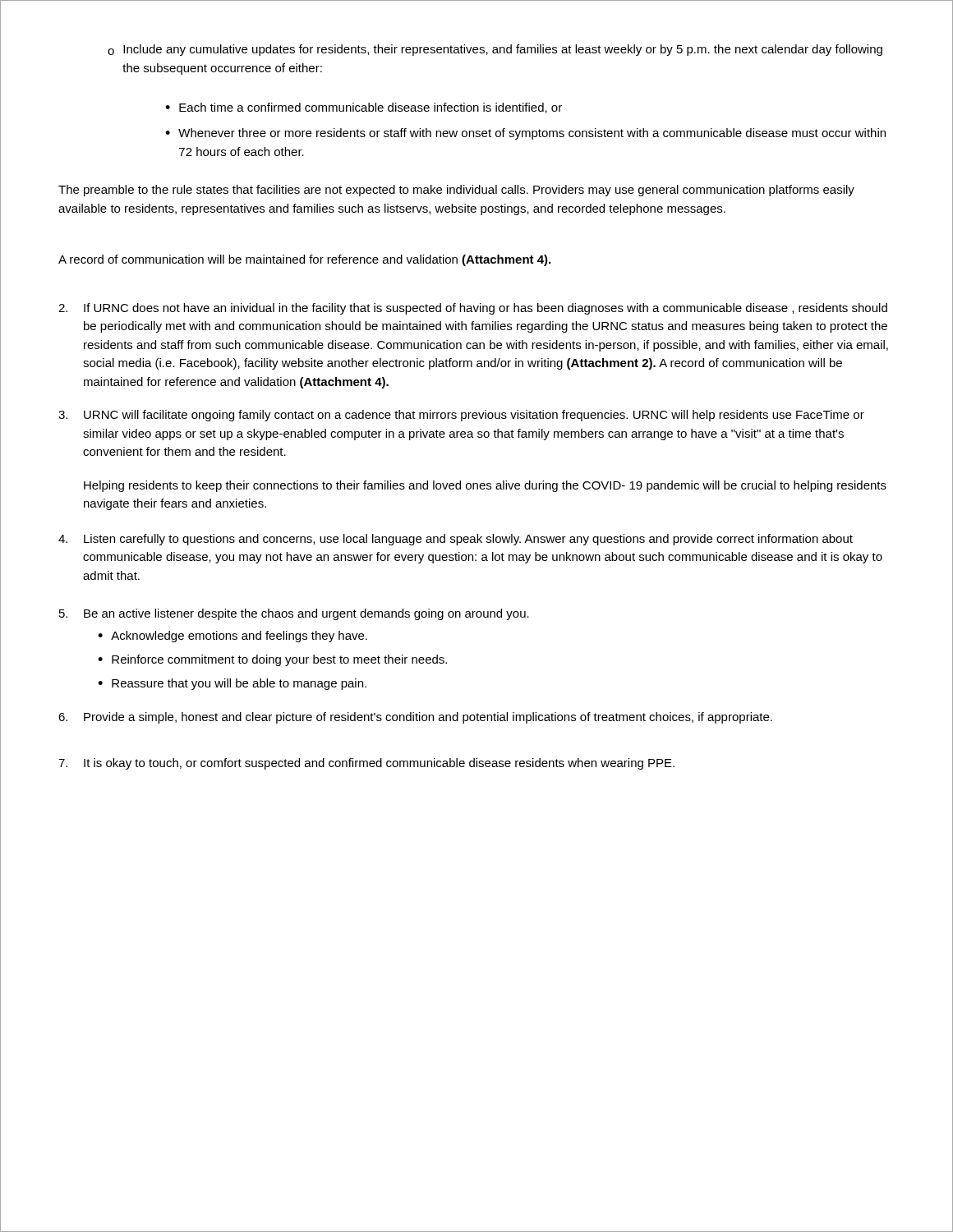Find the list item that says "• Acknowledge emotions and"

coord(233,637)
